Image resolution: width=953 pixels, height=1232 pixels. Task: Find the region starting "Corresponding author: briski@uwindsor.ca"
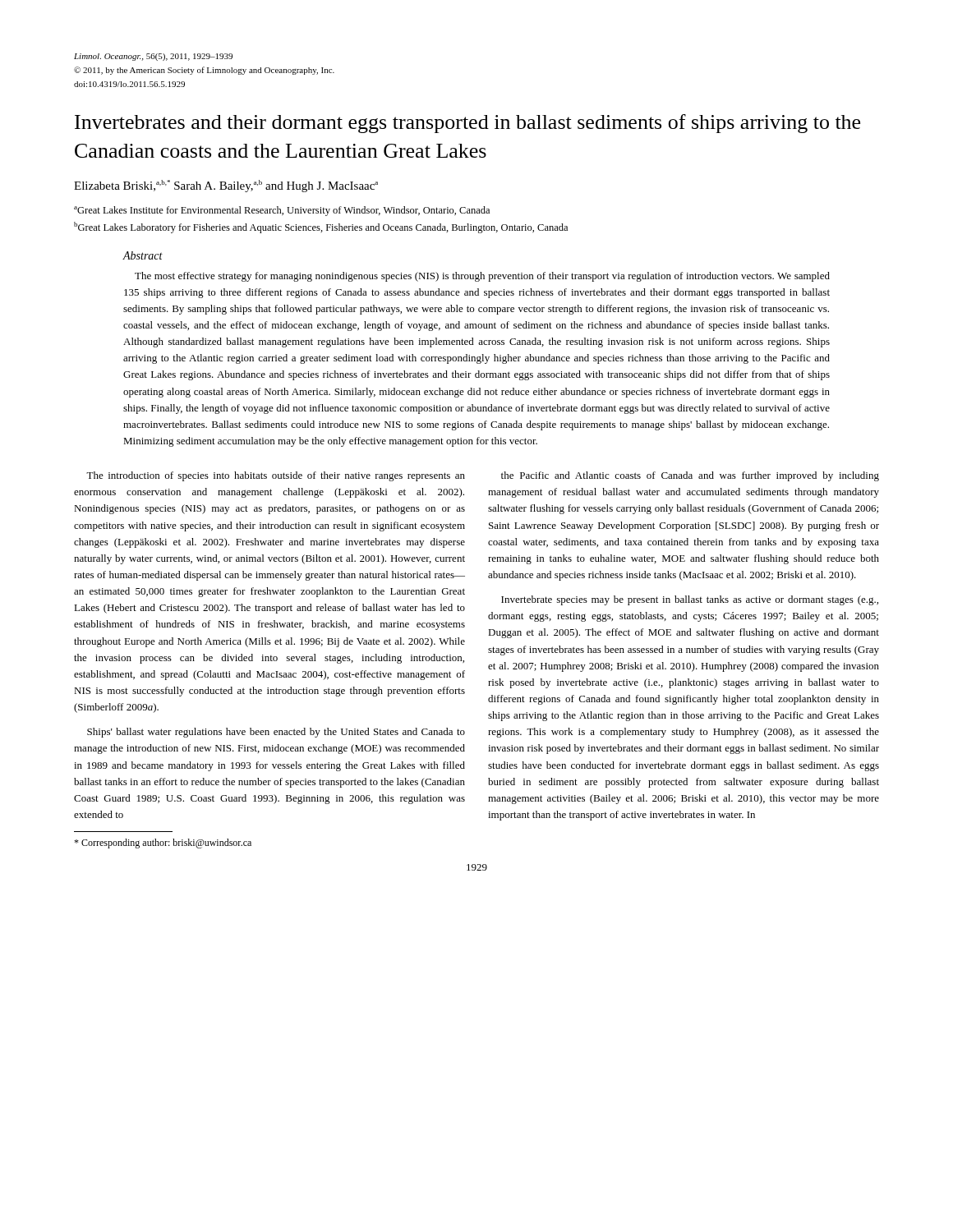163,843
